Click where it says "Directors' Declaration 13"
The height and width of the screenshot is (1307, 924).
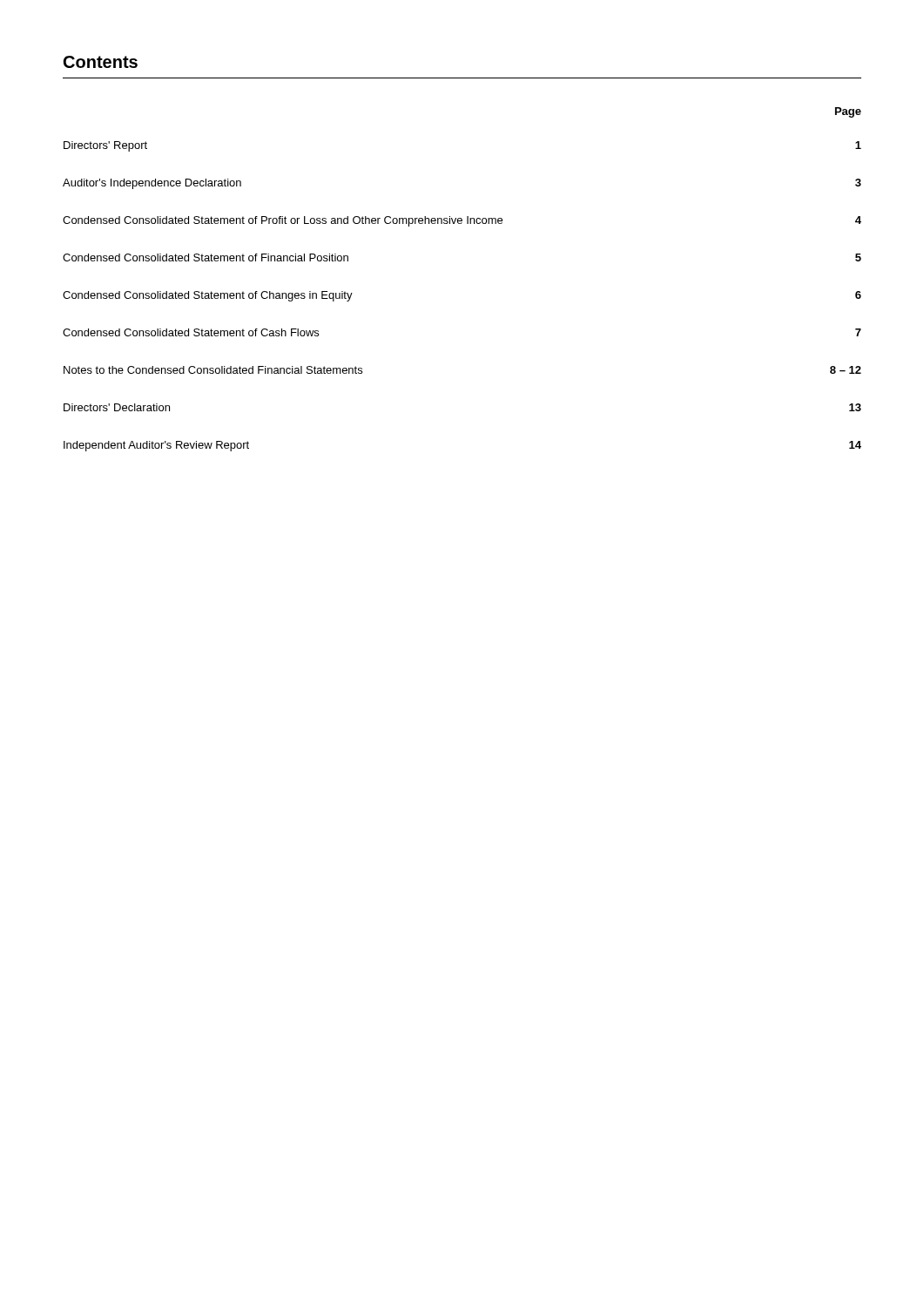pyautogui.click(x=115, y=407)
